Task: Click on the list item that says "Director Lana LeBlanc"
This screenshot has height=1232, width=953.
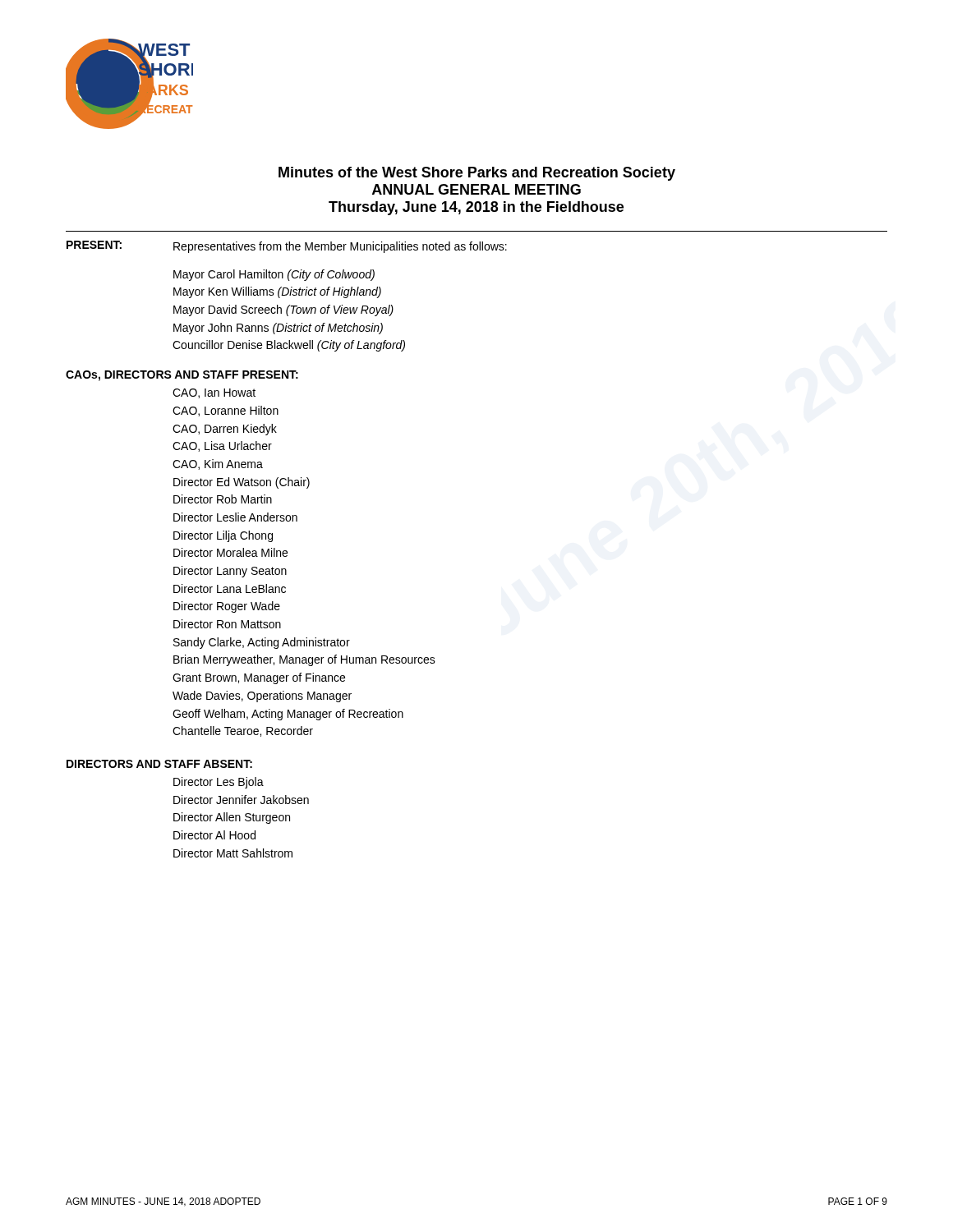Action: click(229, 589)
